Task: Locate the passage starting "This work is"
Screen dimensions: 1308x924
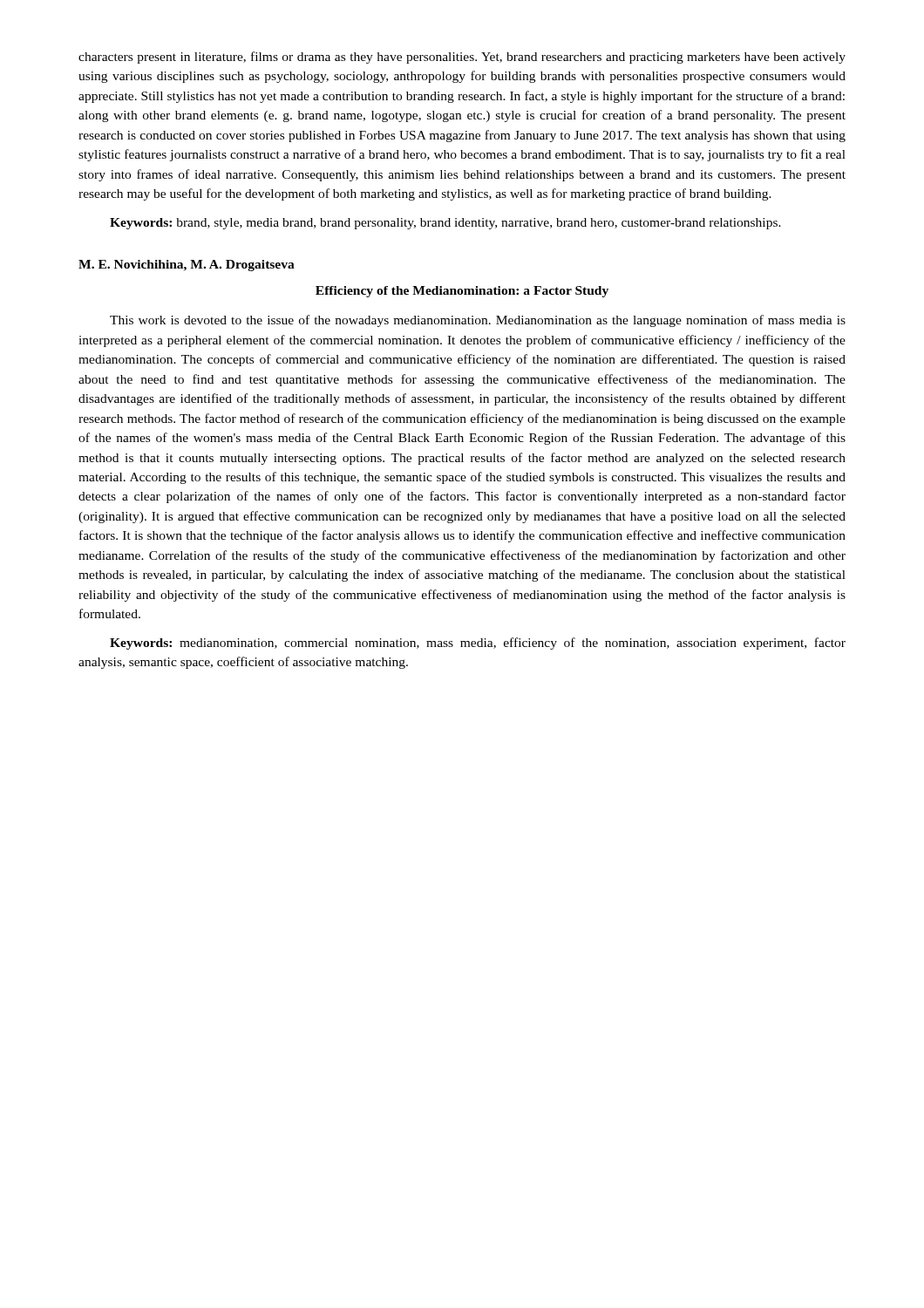Action: [462, 467]
